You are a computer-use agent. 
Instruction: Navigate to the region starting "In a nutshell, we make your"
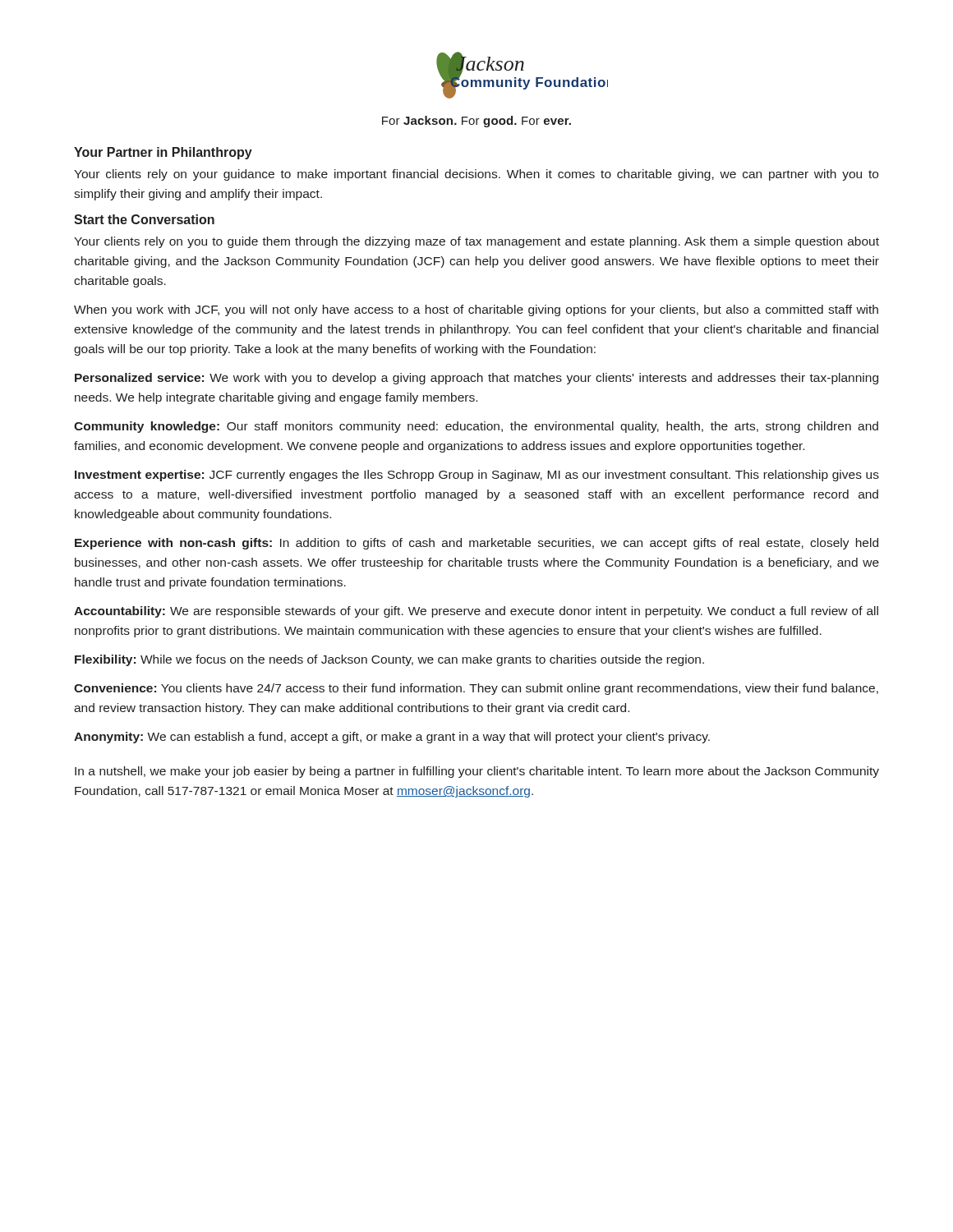(x=476, y=781)
